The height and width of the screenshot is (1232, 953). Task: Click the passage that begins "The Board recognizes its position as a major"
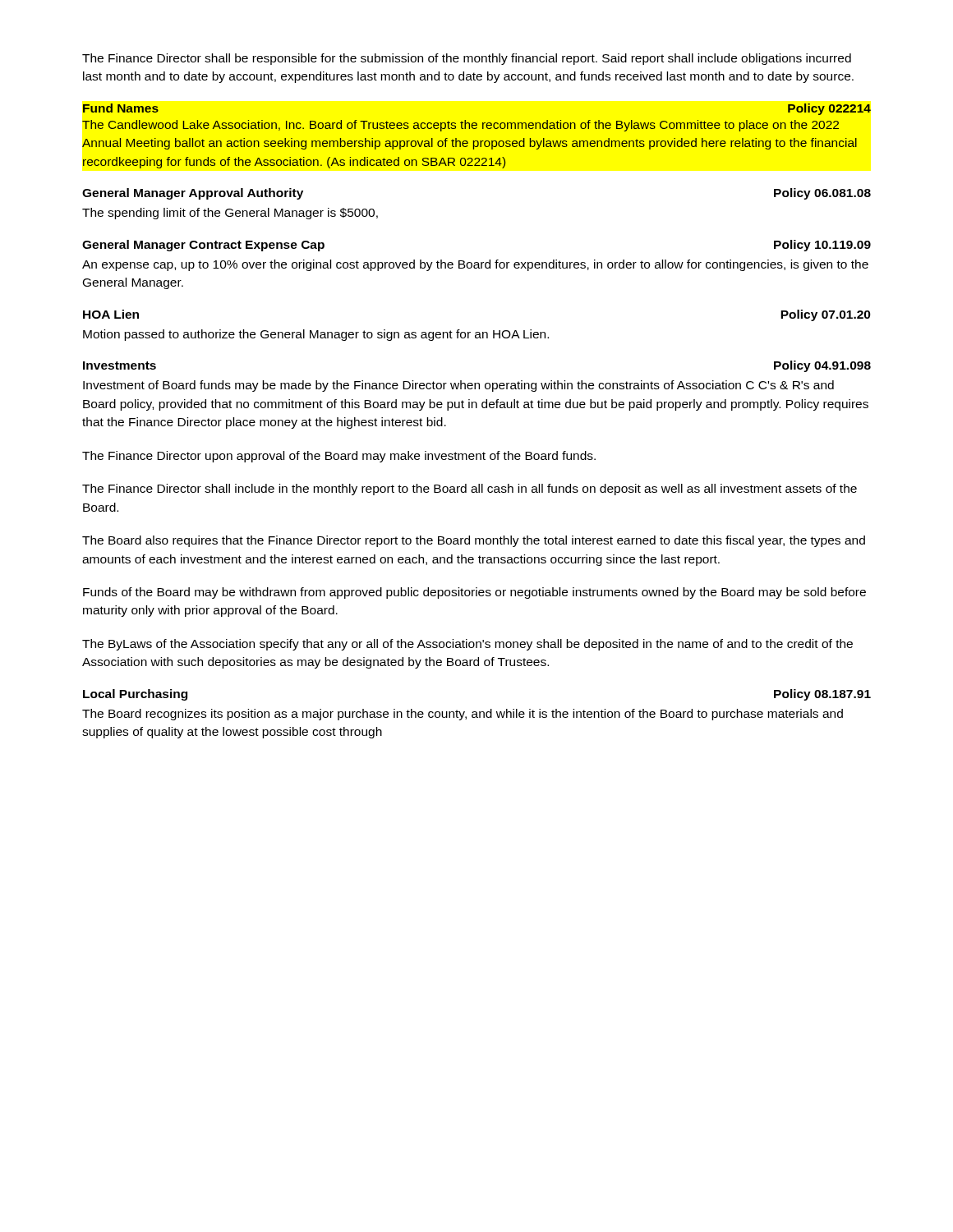(x=463, y=722)
